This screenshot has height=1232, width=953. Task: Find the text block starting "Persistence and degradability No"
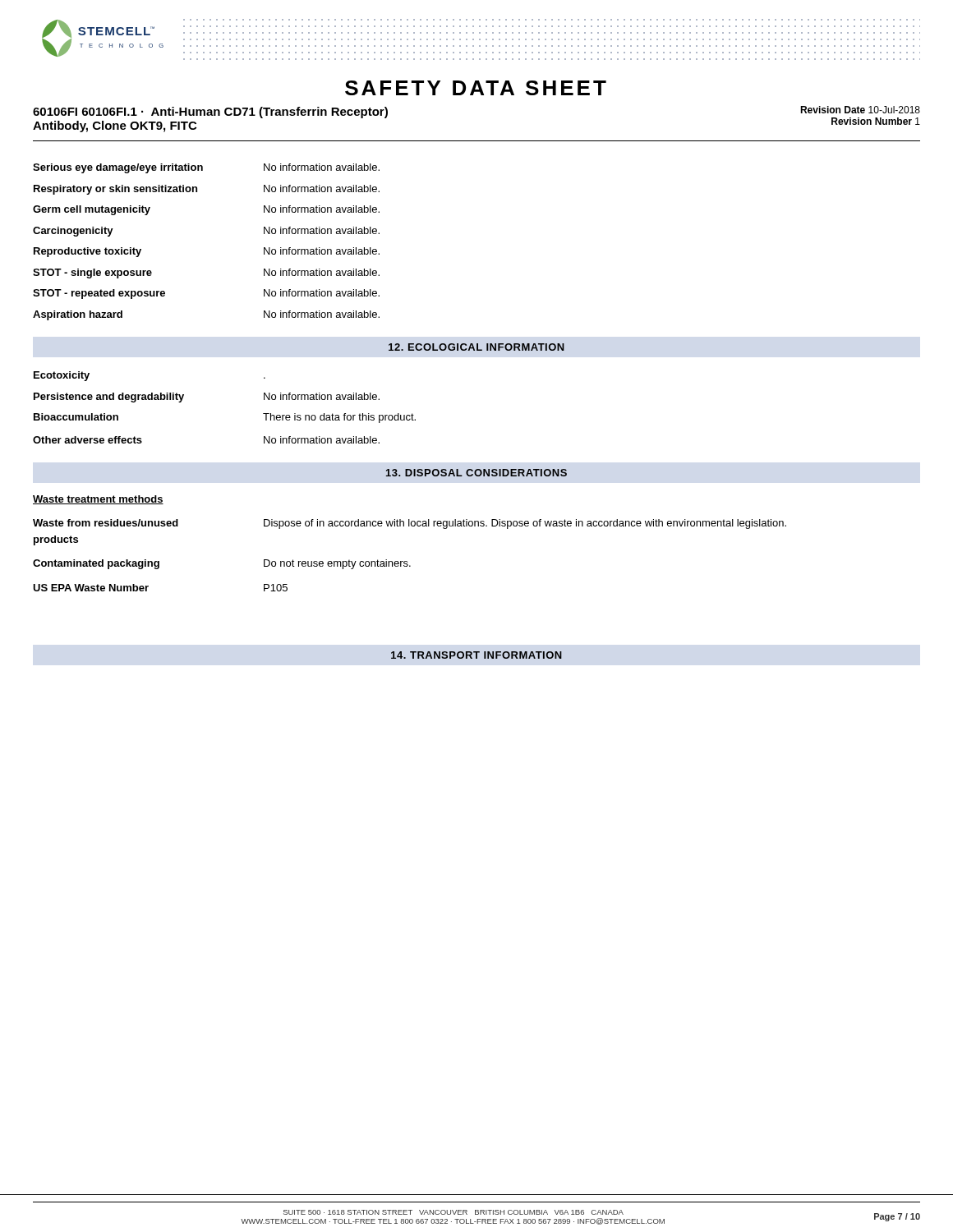pyautogui.click(x=110, y=398)
